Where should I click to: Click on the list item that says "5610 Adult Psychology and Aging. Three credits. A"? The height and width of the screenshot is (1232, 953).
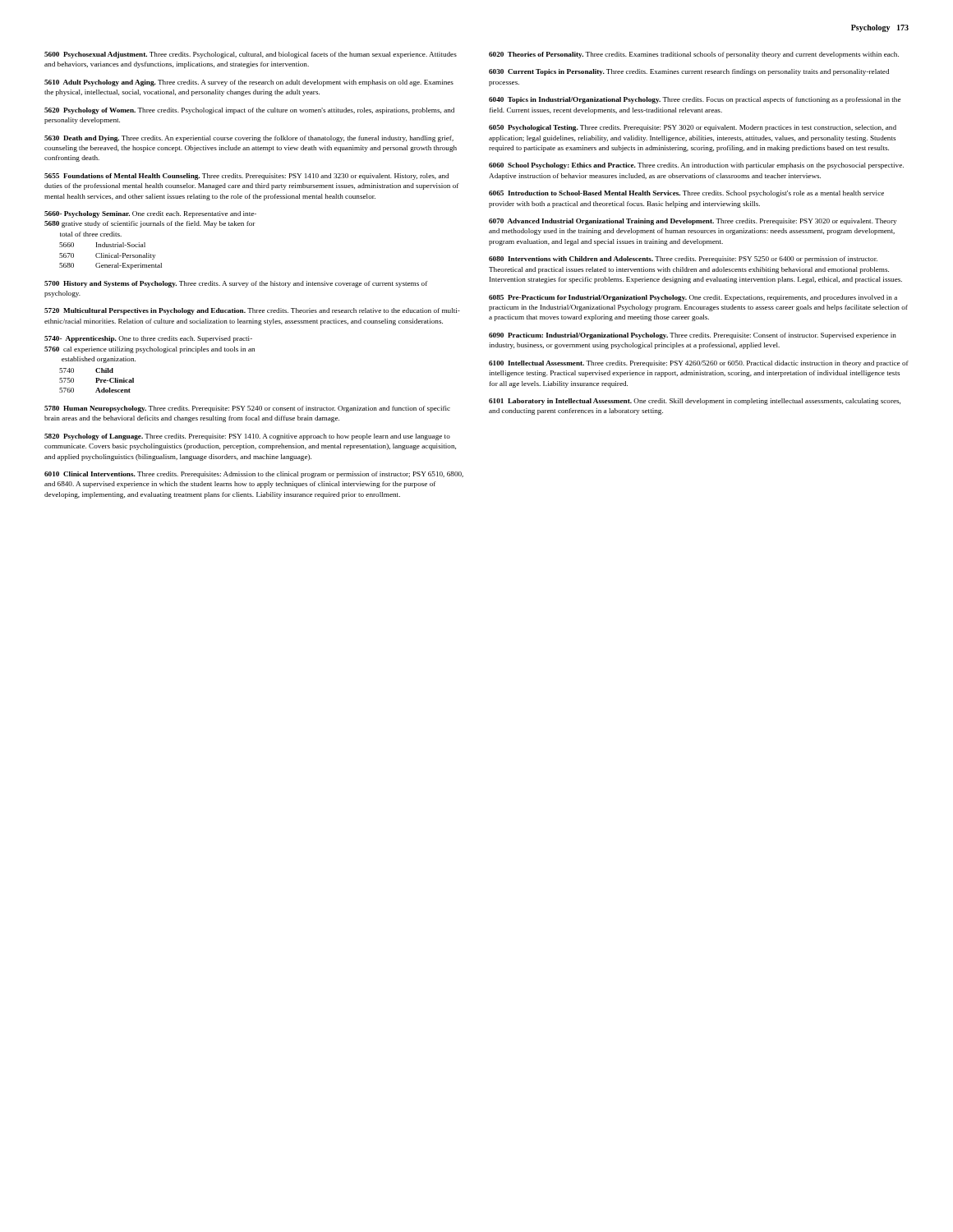249,87
